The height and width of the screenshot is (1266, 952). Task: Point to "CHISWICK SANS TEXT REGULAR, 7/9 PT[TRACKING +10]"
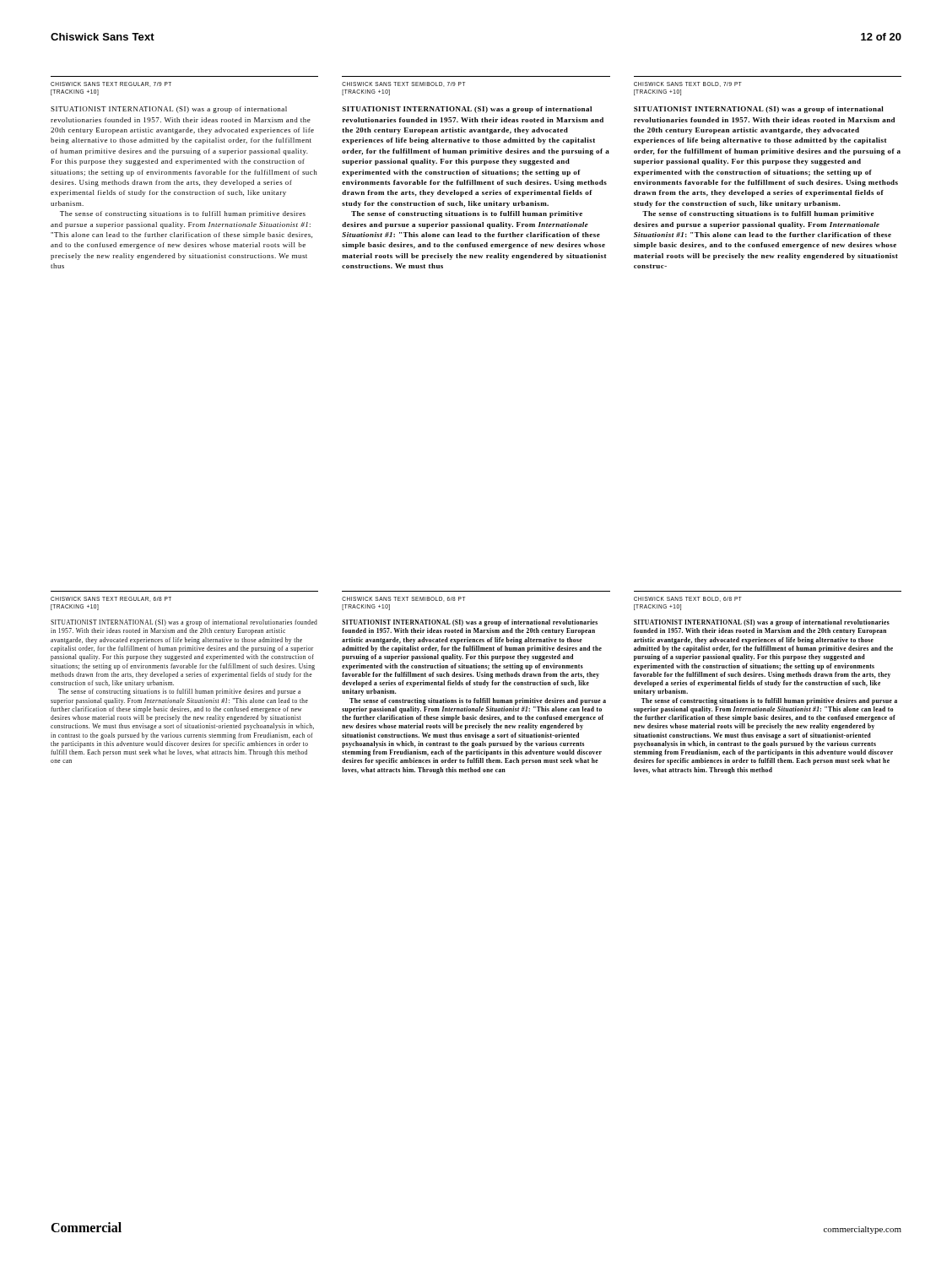[111, 88]
